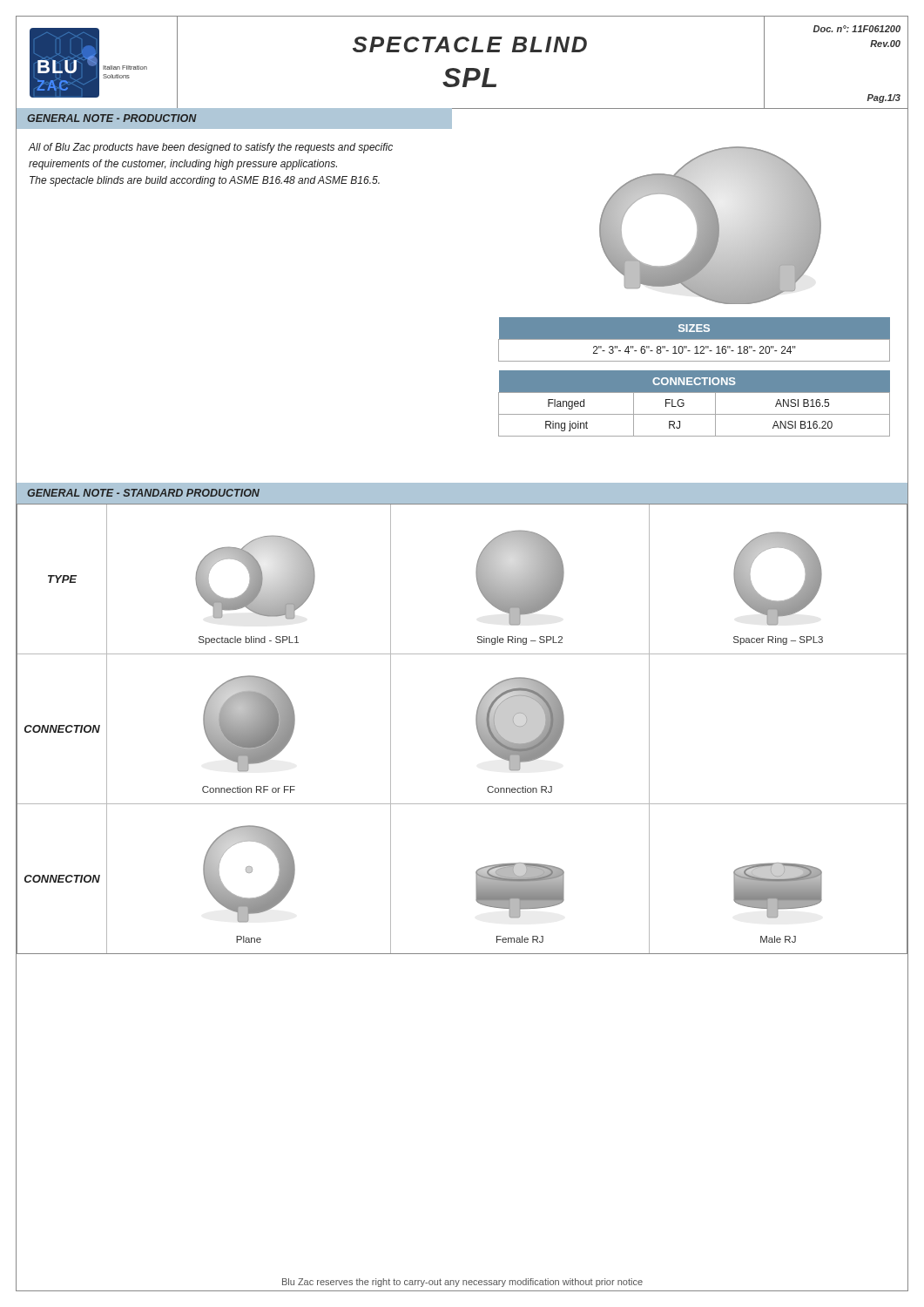
Task: Click on the table containing "SIZES 2"- 3"- 4"-"
Action: (694, 339)
